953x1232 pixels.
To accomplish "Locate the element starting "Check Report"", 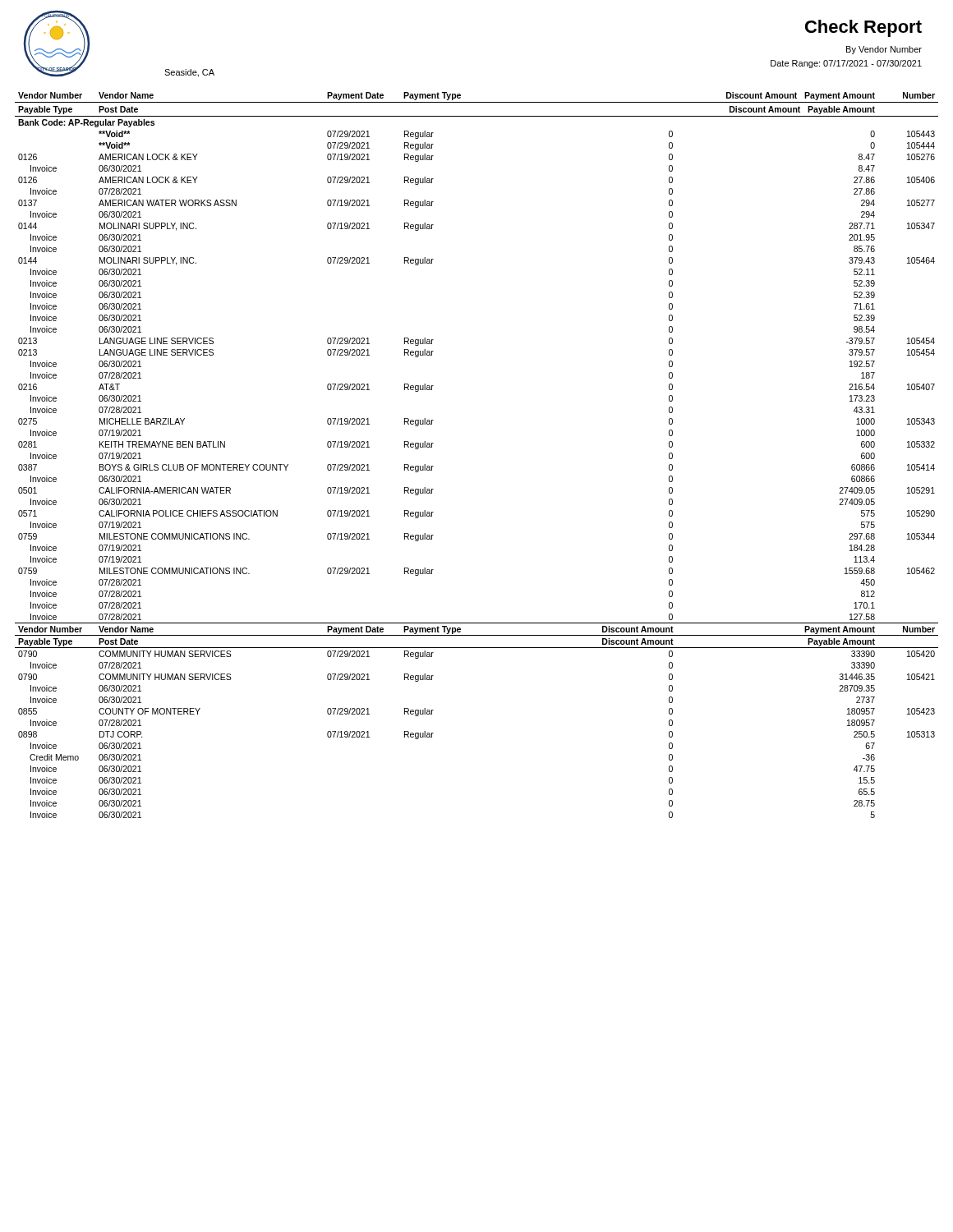I will pos(863,27).
